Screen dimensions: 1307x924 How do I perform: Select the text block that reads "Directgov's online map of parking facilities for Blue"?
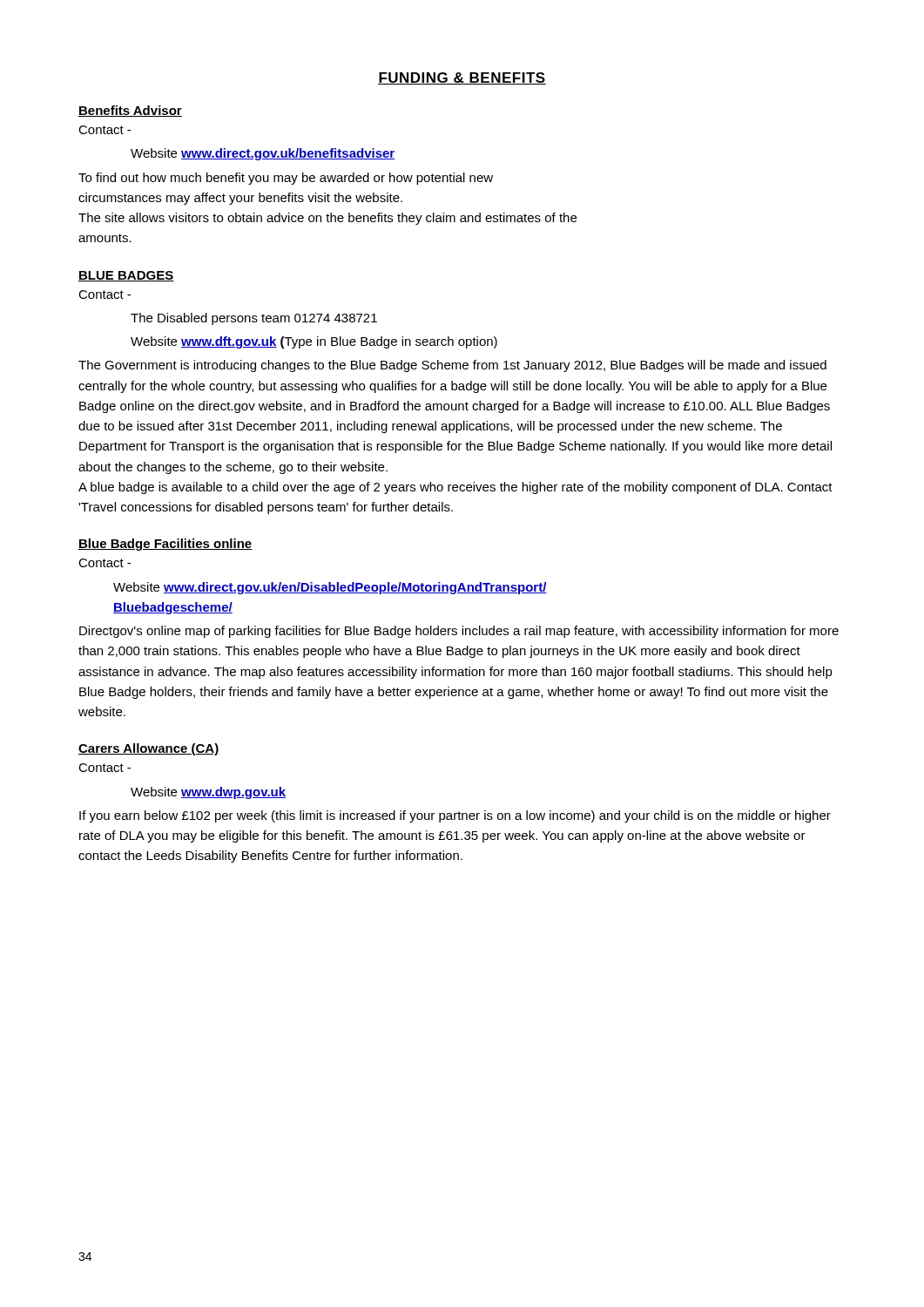tap(459, 671)
